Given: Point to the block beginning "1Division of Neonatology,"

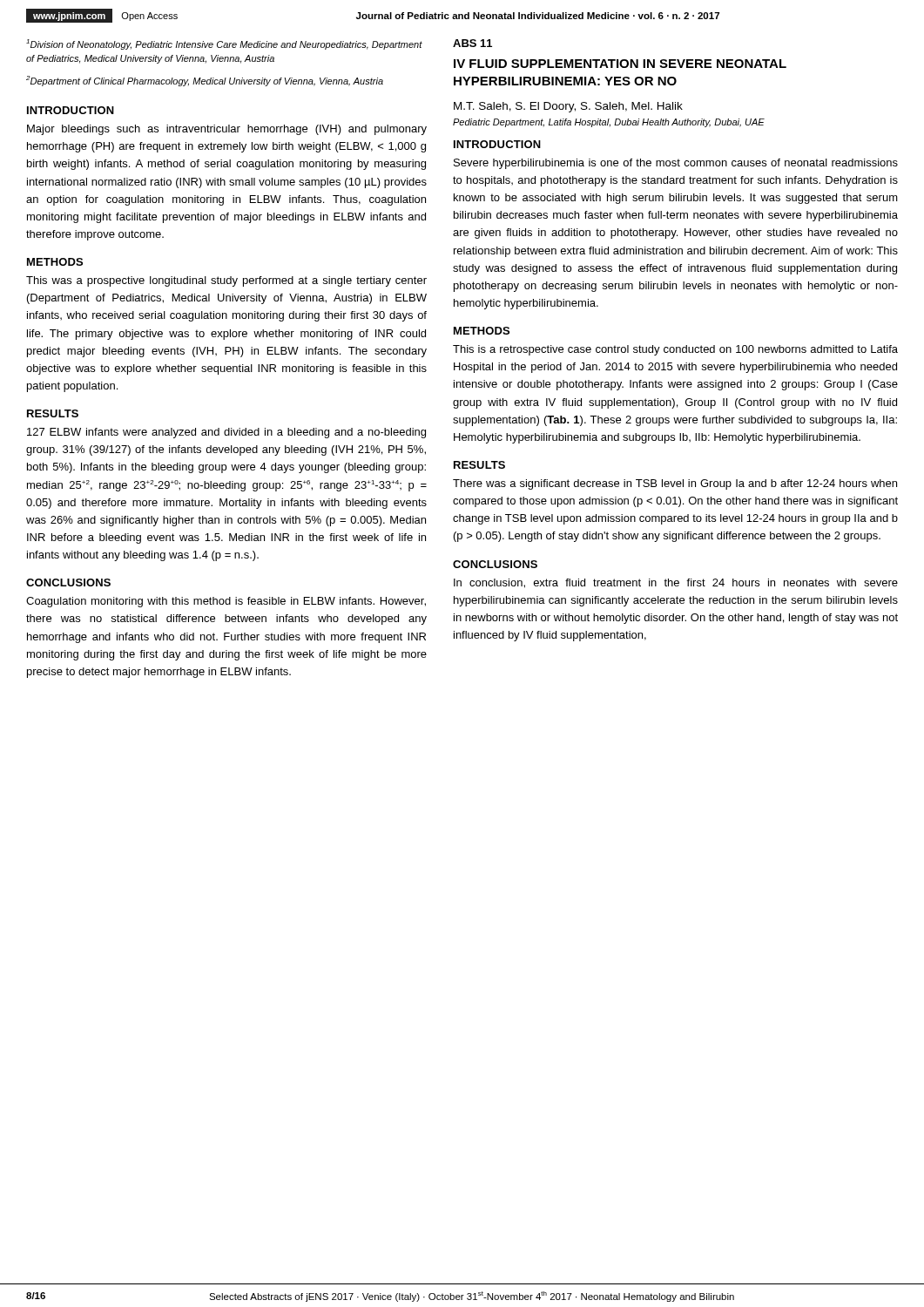Looking at the screenshot, I should click(x=224, y=50).
